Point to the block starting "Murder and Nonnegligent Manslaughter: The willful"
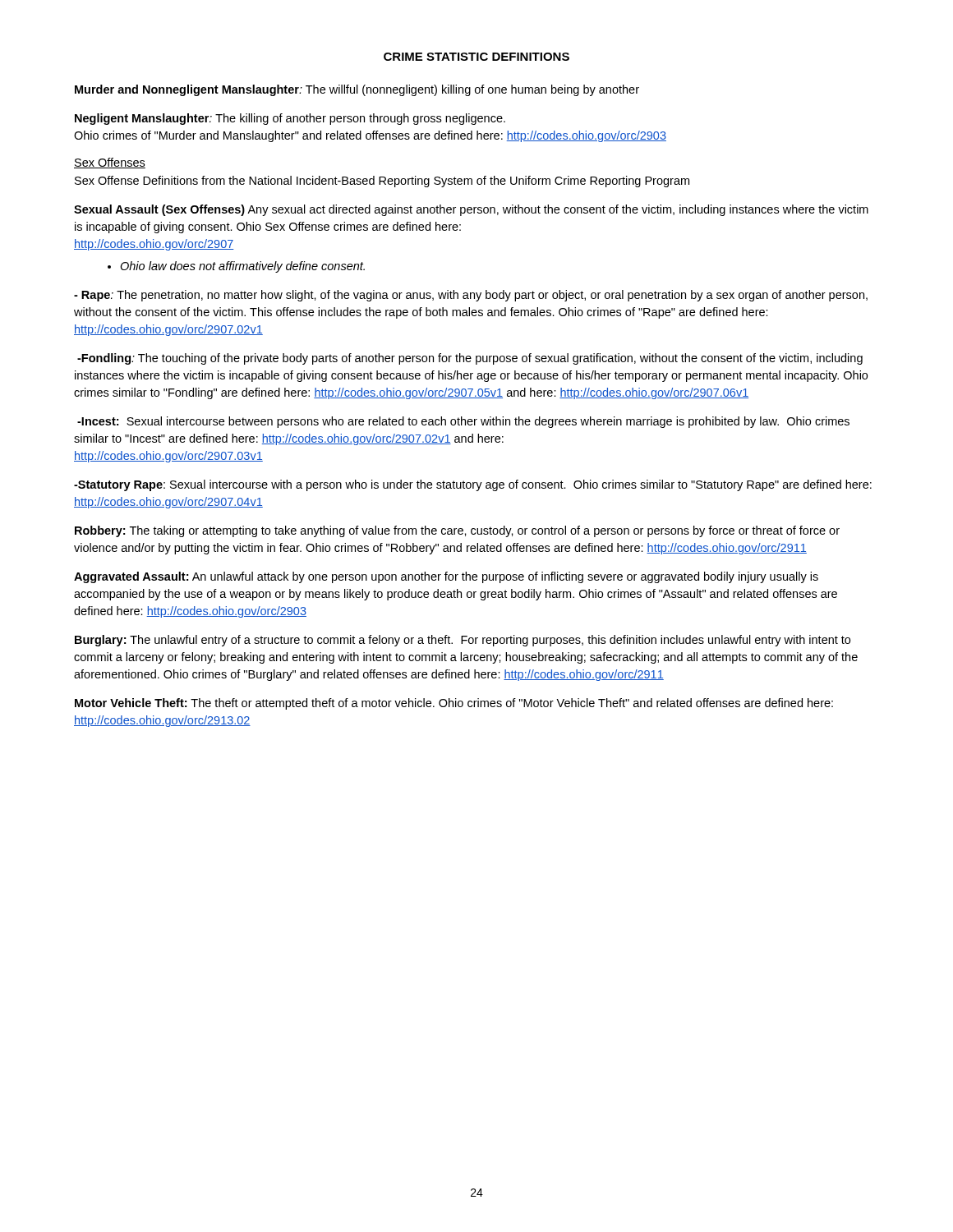 [357, 90]
